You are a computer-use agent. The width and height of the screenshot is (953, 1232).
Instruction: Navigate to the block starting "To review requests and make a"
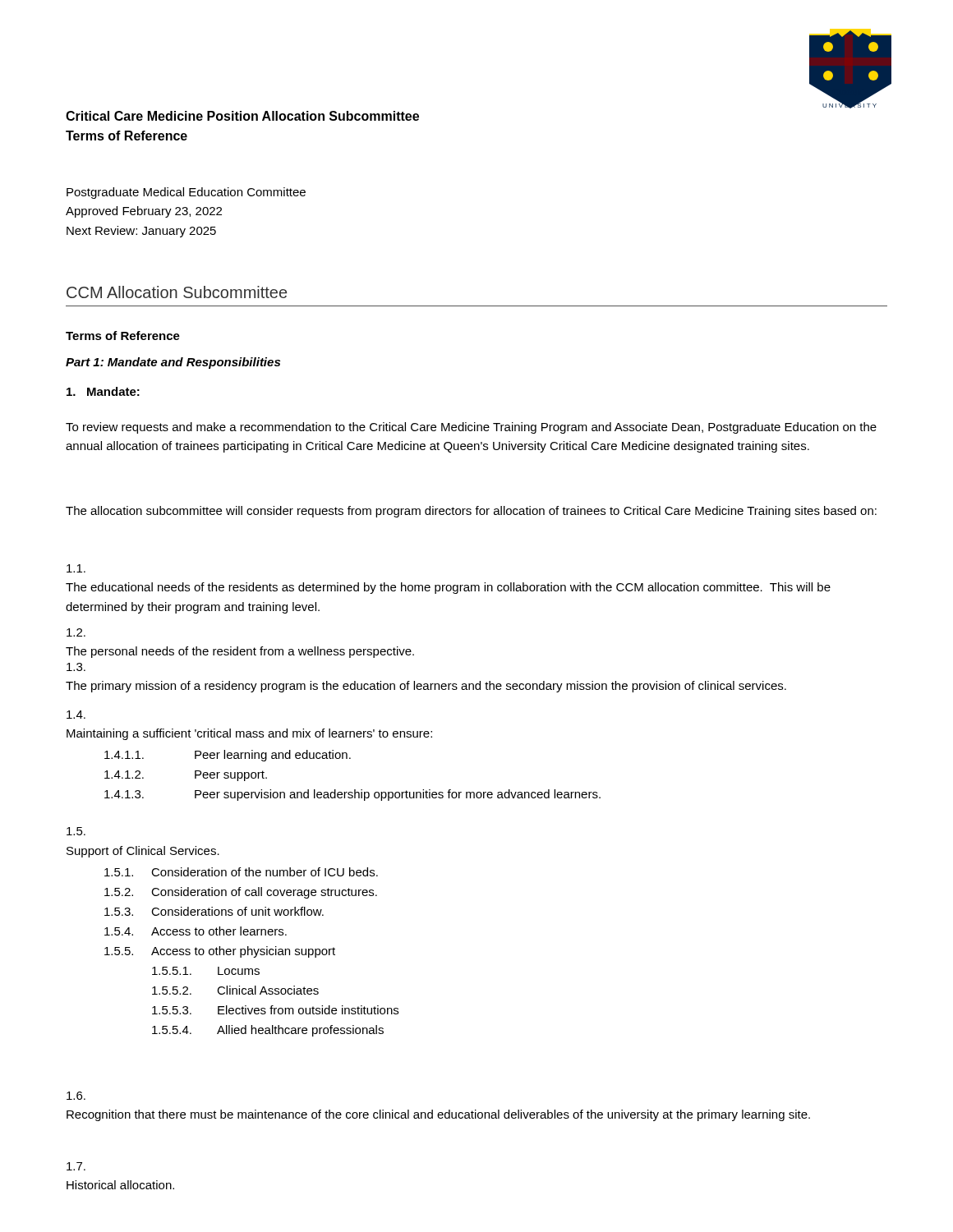coord(471,436)
